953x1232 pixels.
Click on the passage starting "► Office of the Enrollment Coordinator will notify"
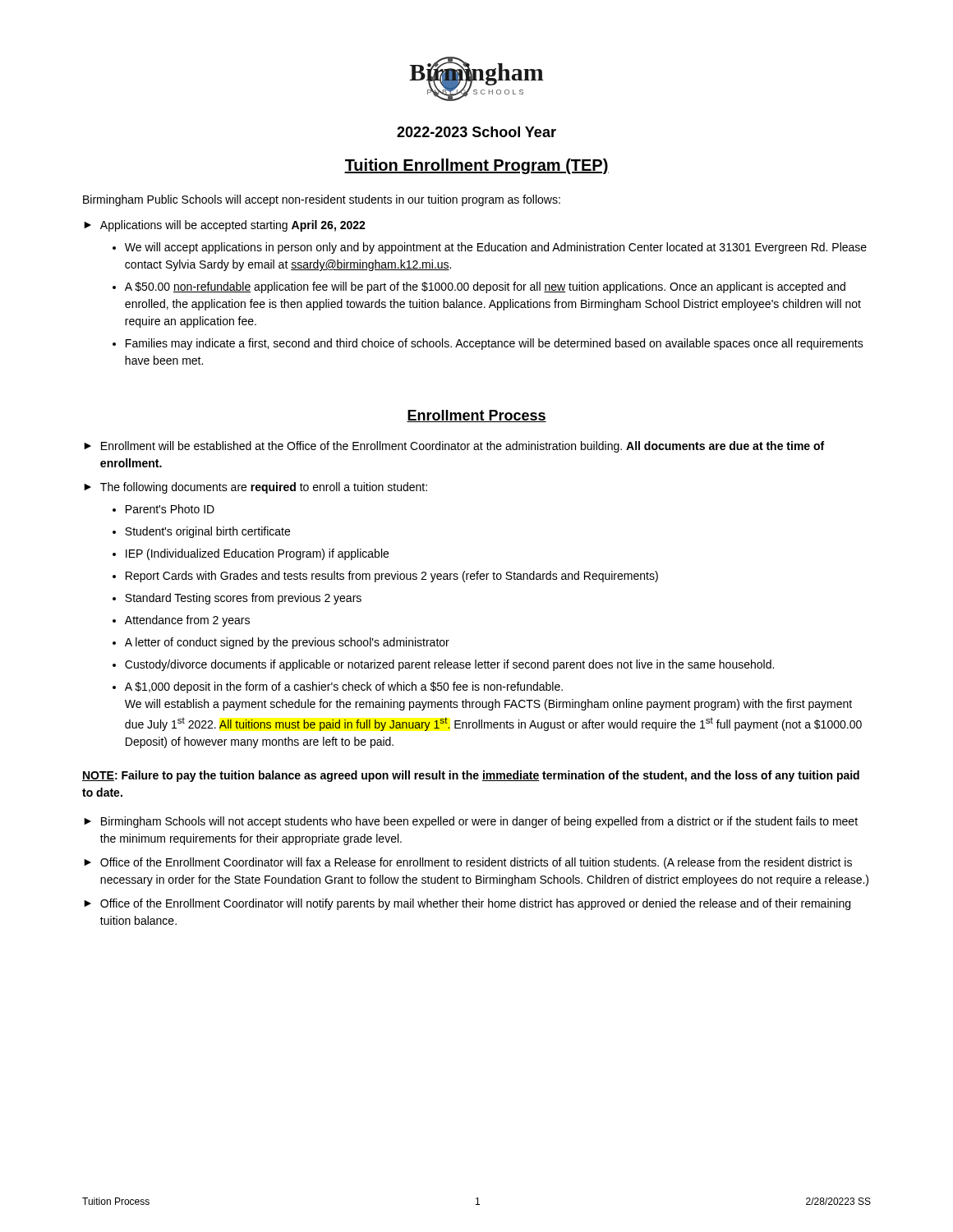click(476, 912)
